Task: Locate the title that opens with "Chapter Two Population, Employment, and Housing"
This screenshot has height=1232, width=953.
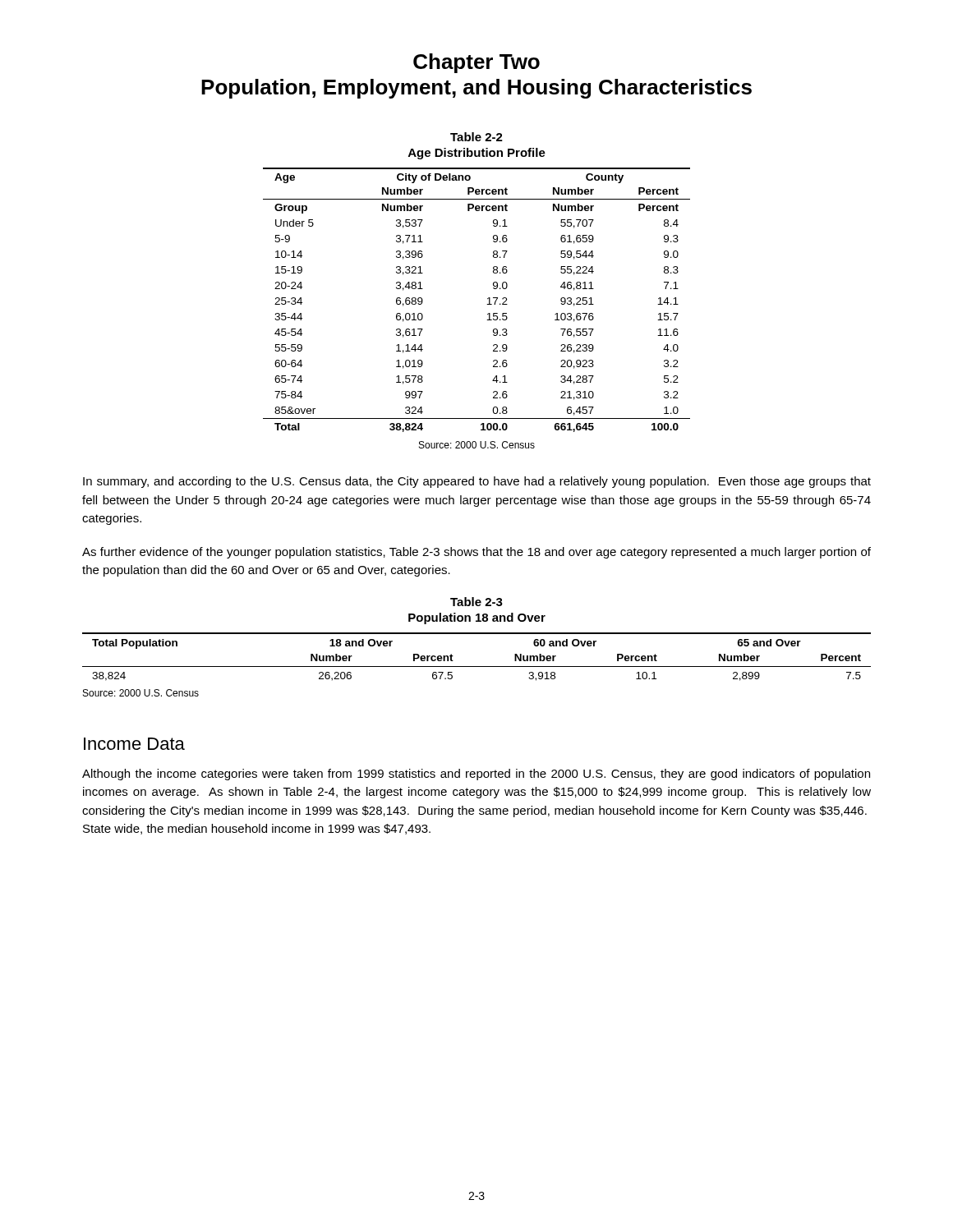Action: coord(476,75)
